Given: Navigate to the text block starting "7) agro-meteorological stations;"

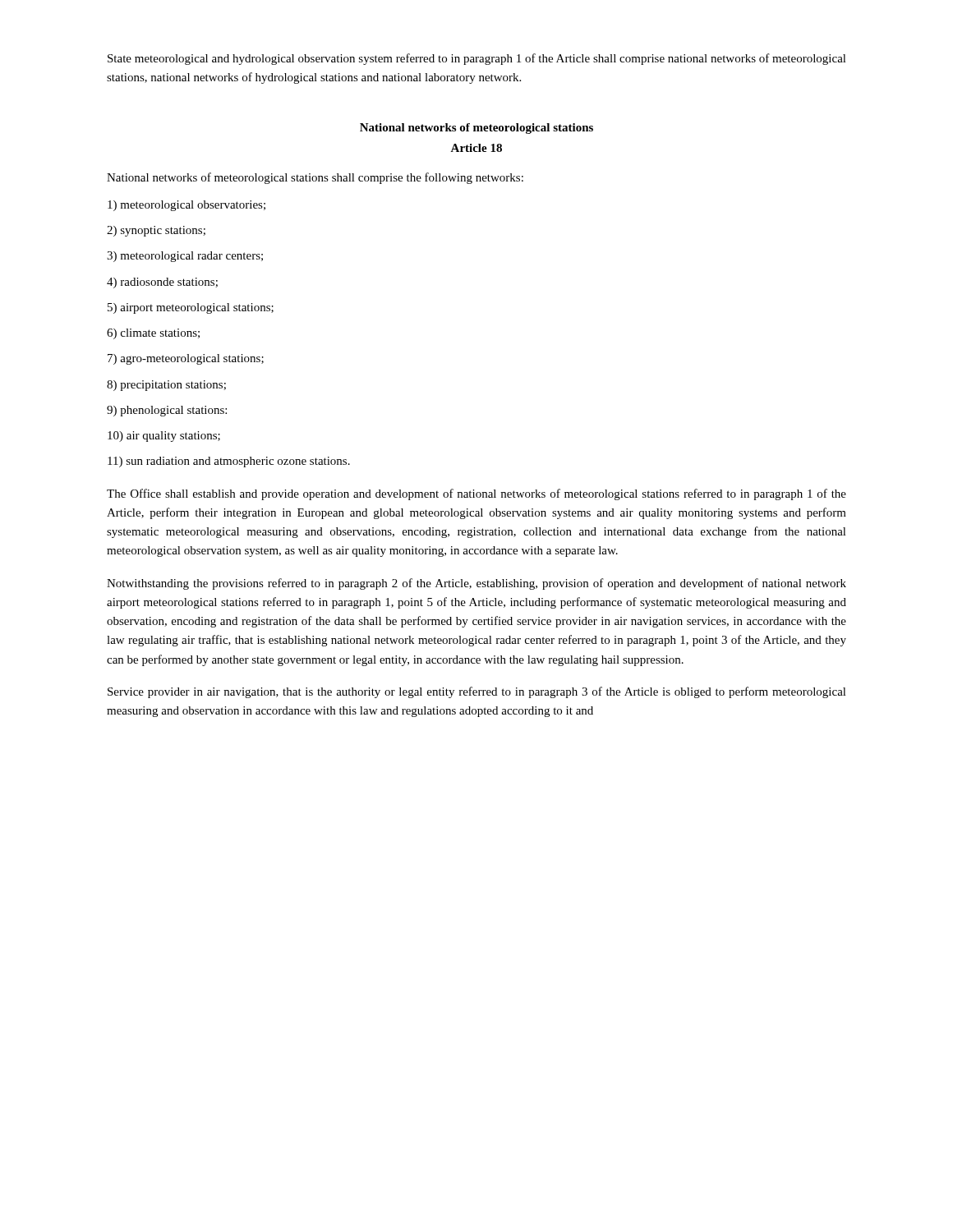Looking at the screenshot, I should 186,358.
